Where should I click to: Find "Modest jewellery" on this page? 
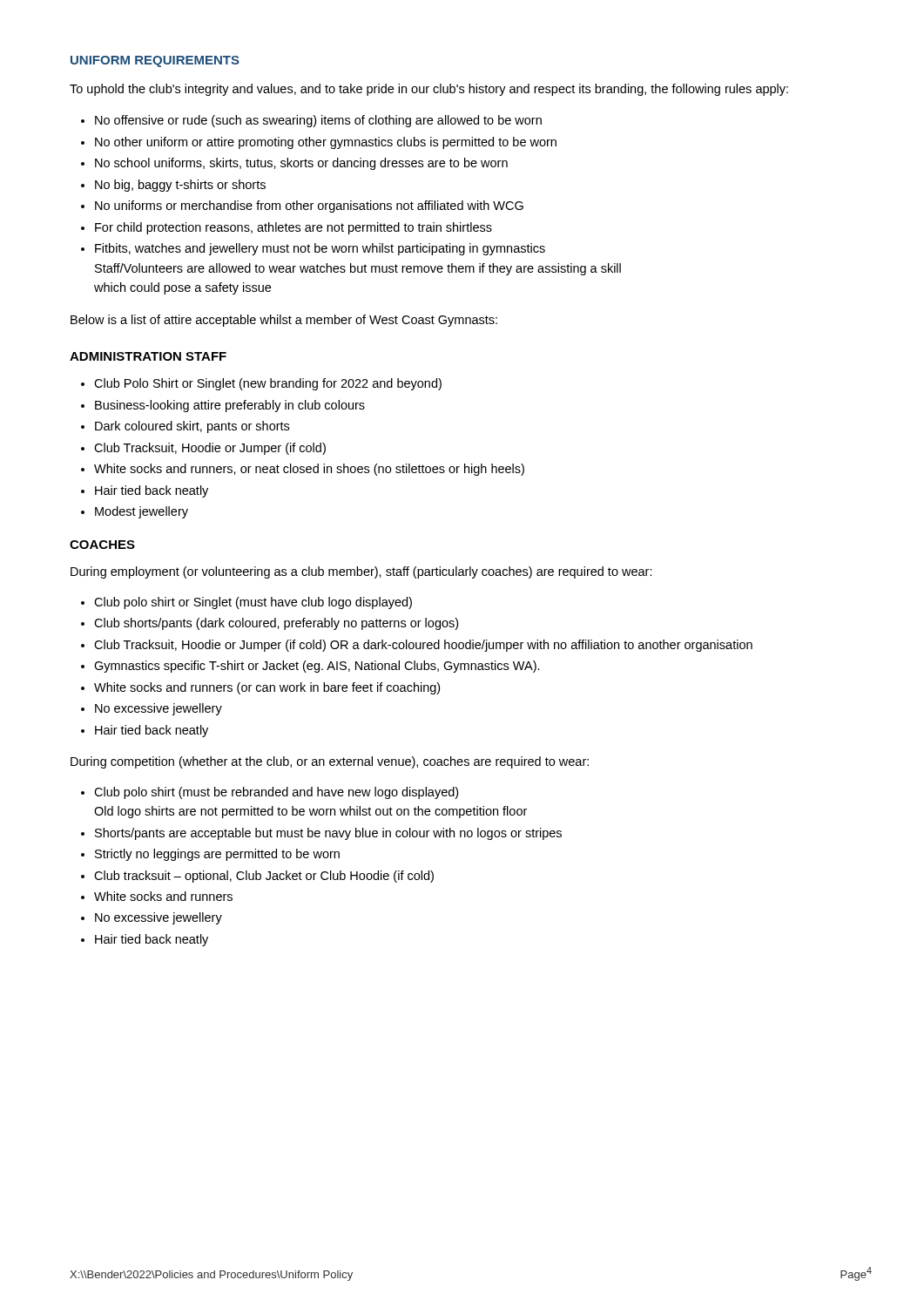click(141, 511)
